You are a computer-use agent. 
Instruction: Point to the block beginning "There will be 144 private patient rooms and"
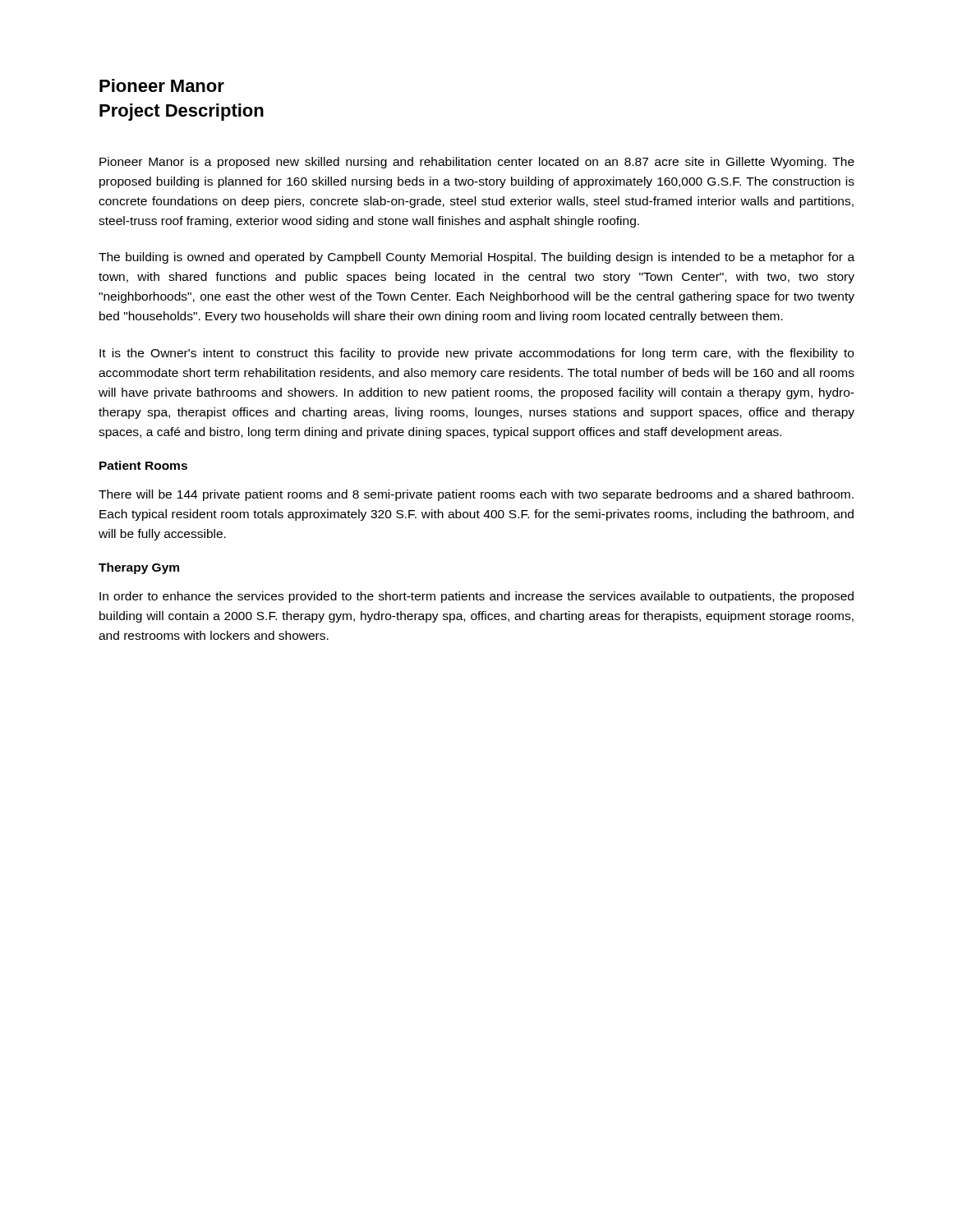tap(476, 513)
